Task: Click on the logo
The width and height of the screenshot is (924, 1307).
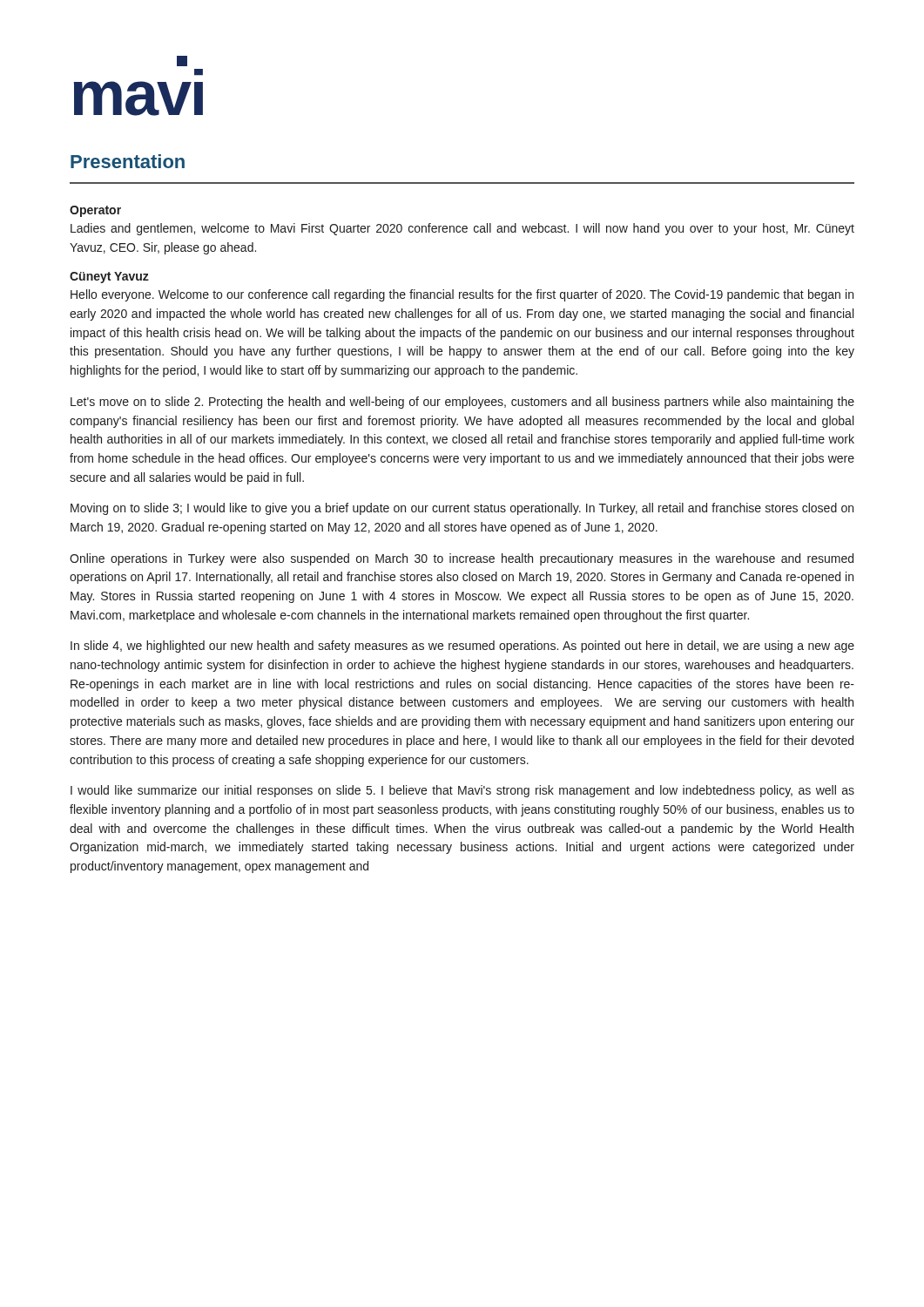Action: [x=462, y=88]
